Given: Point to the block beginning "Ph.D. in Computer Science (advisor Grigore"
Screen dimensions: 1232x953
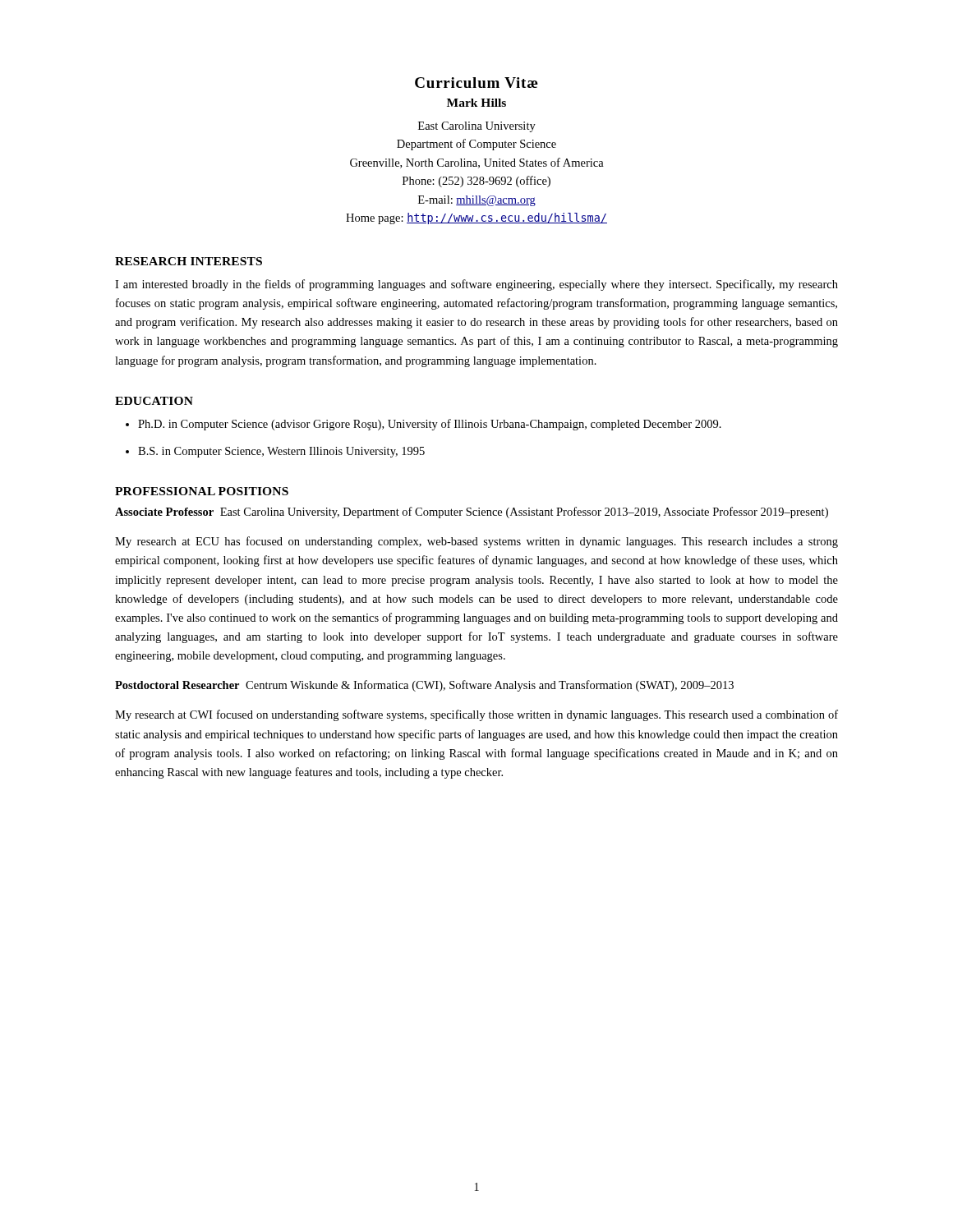Looking at the screenshot, I should [430, 424].
